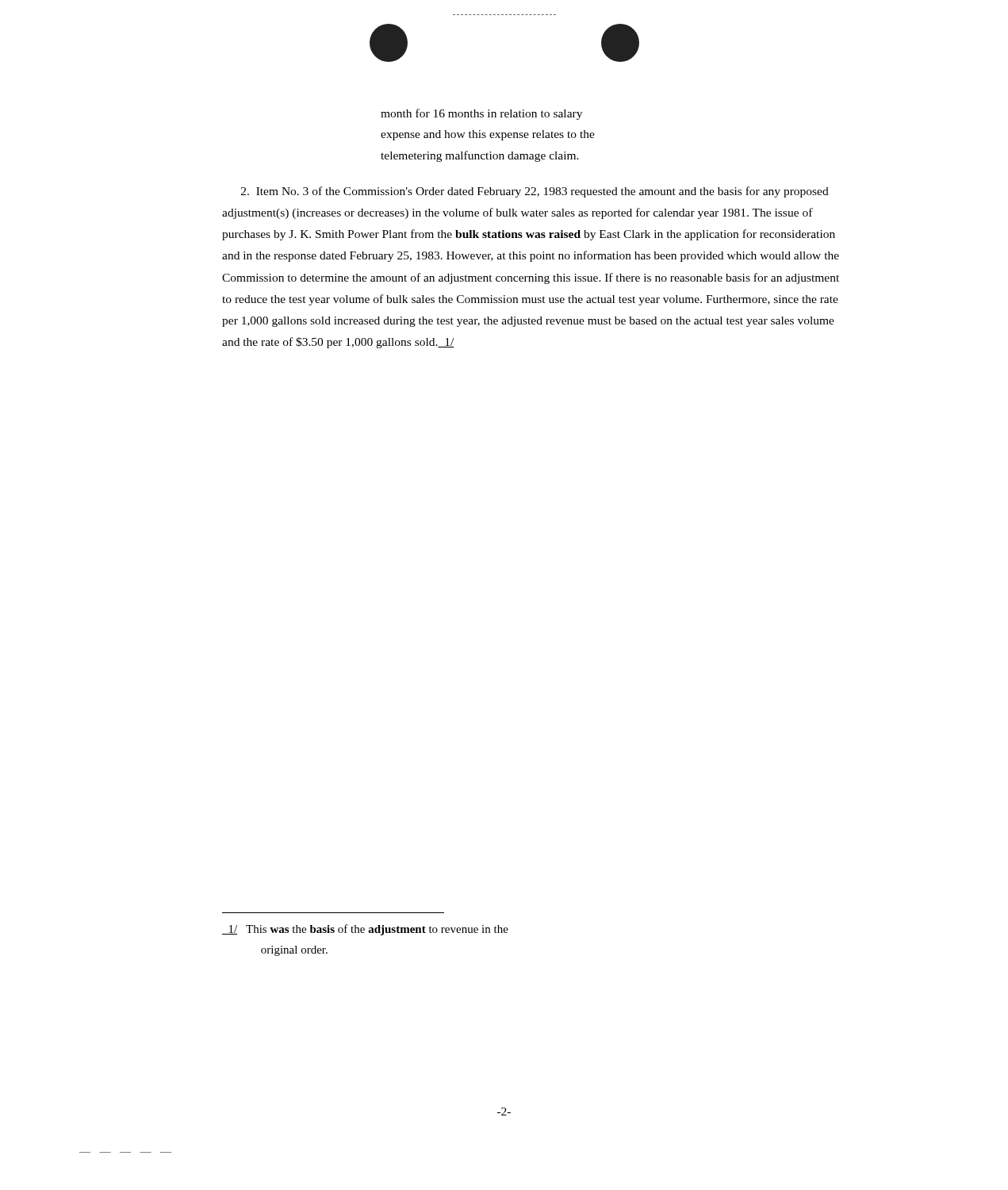The height and width of the screenshot is (1190, 1008).
Task: Navigate to the text starting "Item No. 3 of the Commission's Order dated"
Action: tap(531, 266)
